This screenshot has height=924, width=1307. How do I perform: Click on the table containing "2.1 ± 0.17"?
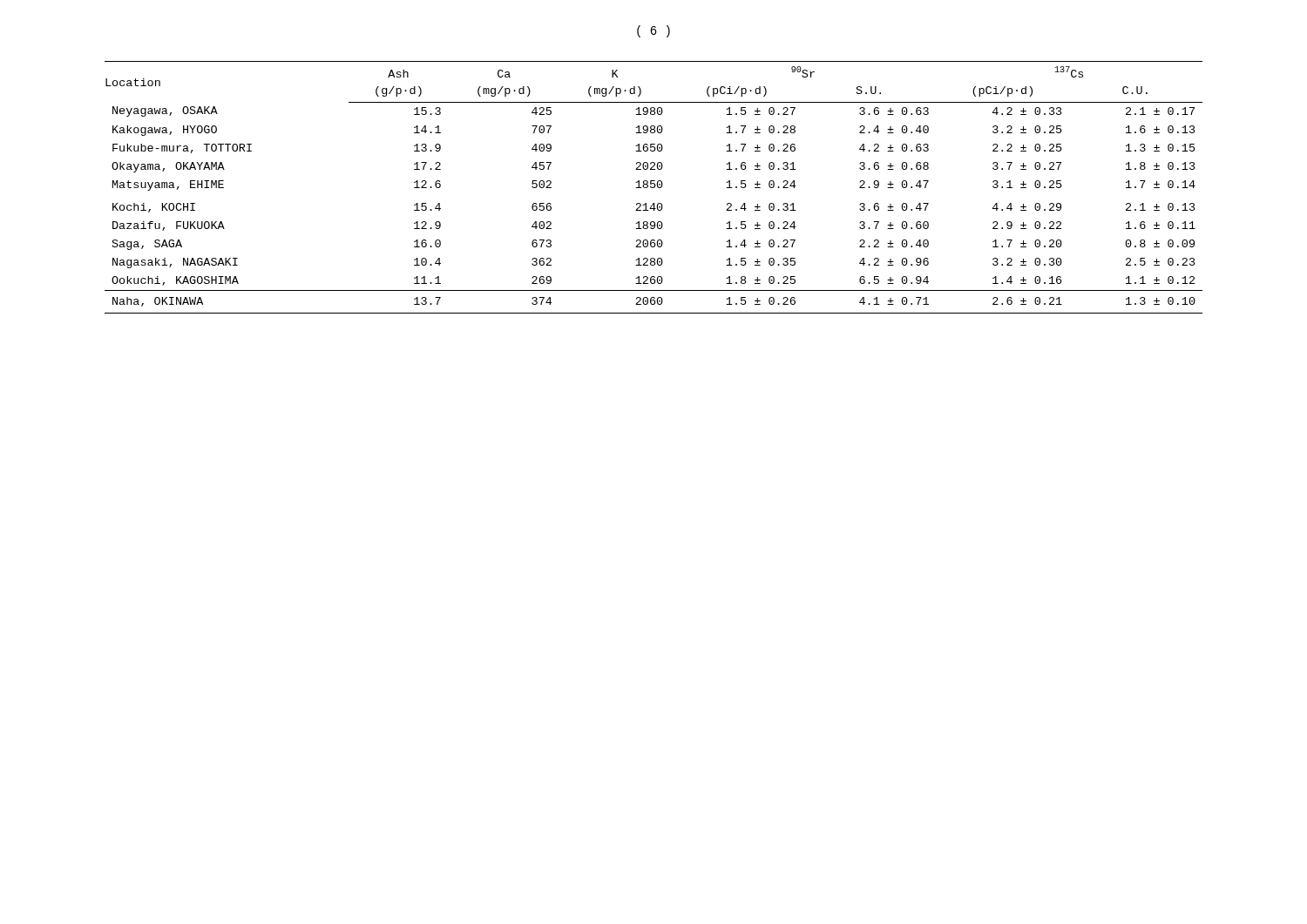tap(654, 187)
